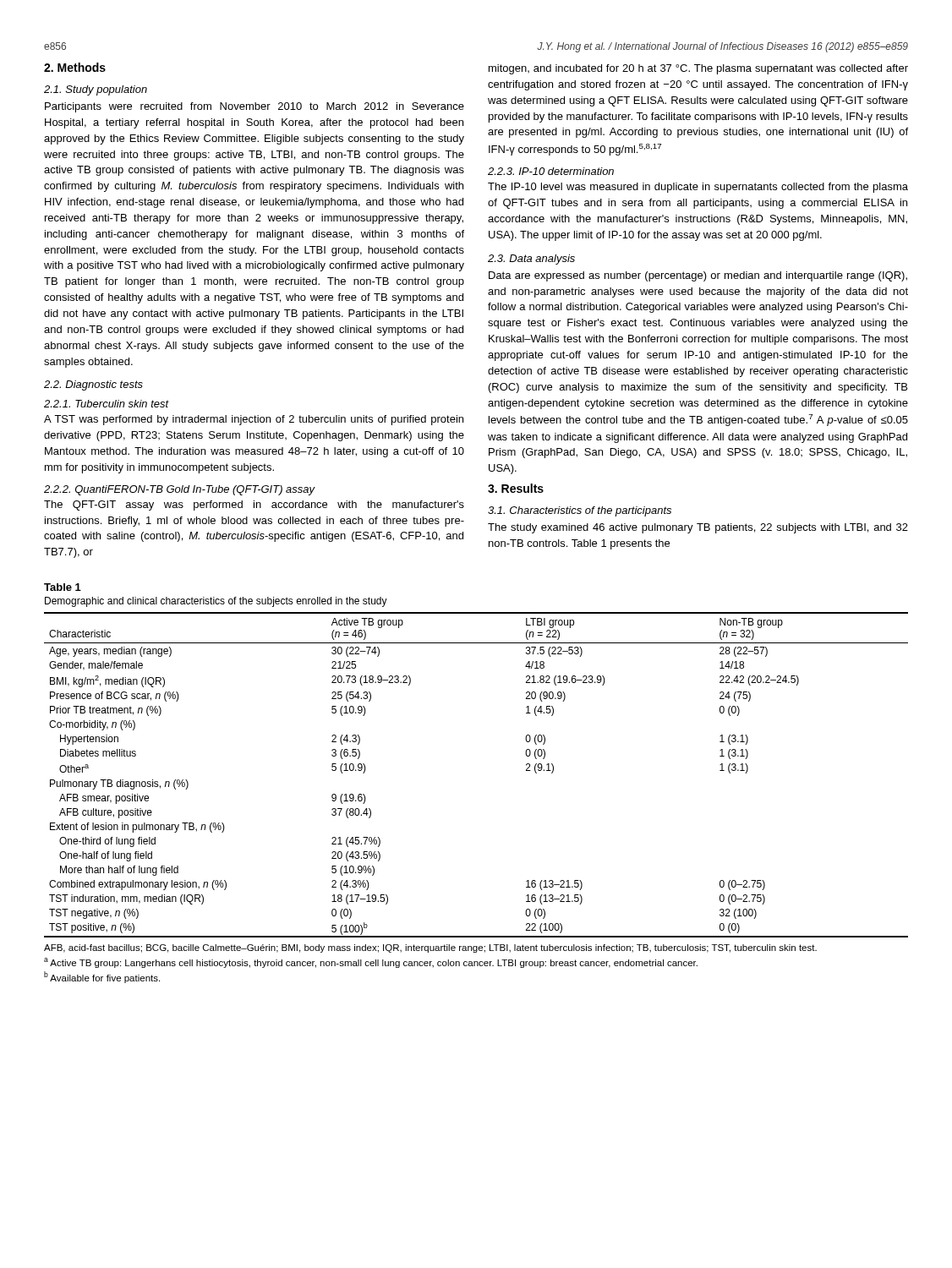This screenshot has height=1268, width=952.
Task: Click on the text block that reads "Data are expressed"
Action: coord(698,372)
